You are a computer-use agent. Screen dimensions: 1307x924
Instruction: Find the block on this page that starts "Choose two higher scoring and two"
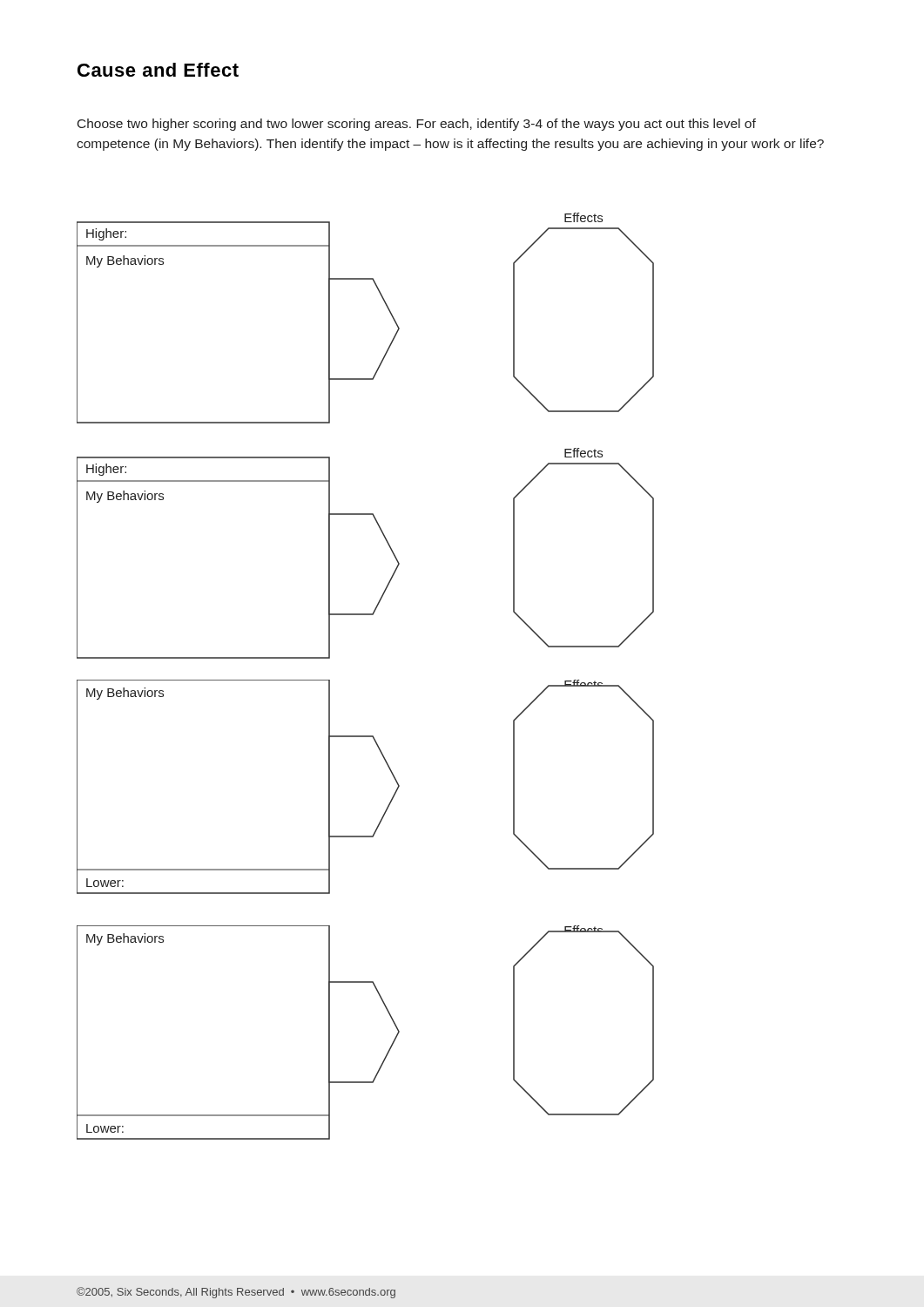(x=450, y=133)
